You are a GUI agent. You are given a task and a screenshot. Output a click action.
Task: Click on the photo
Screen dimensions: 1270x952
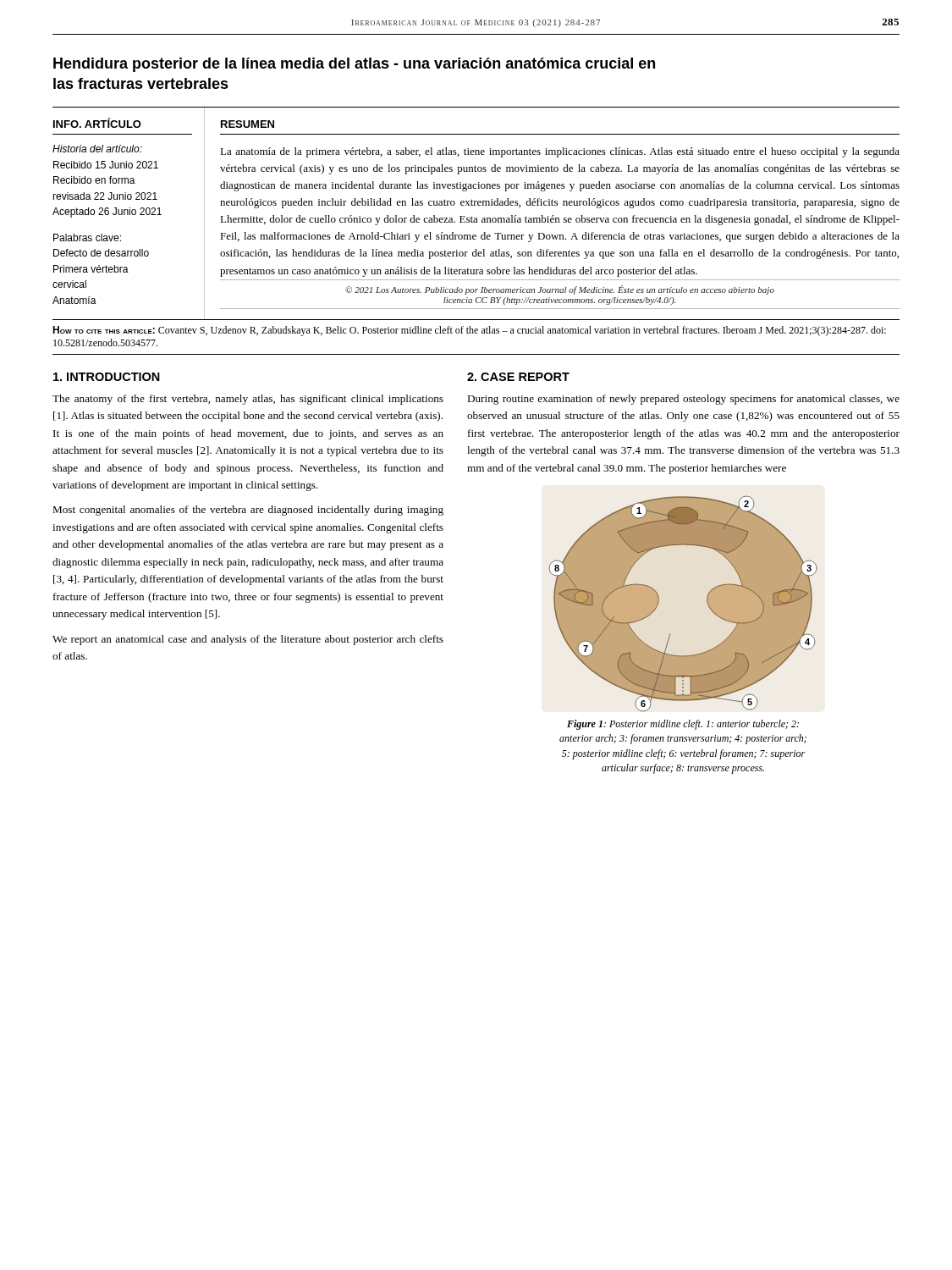coord(683,631)
